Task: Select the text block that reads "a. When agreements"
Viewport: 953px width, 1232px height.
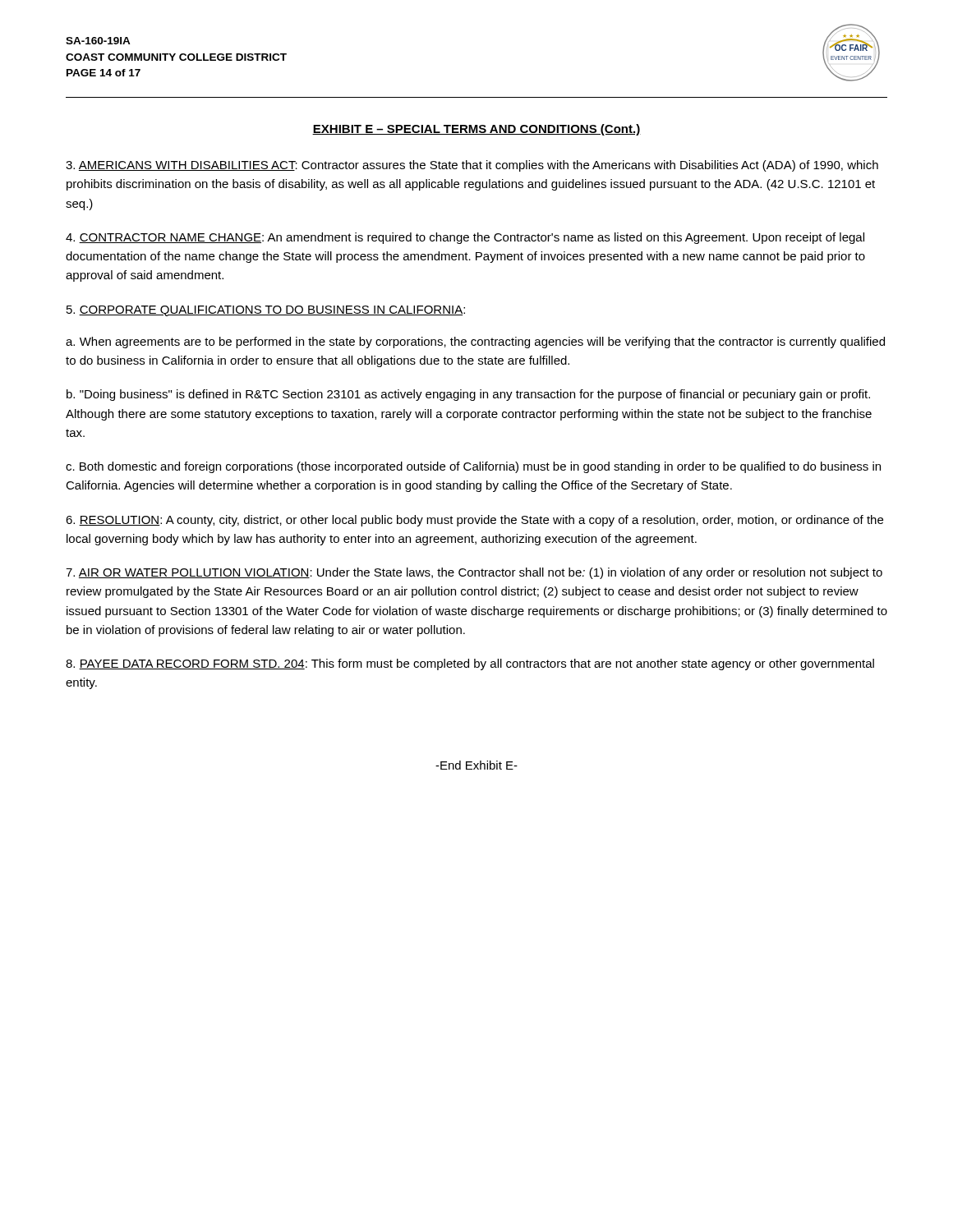Action: 476,351
